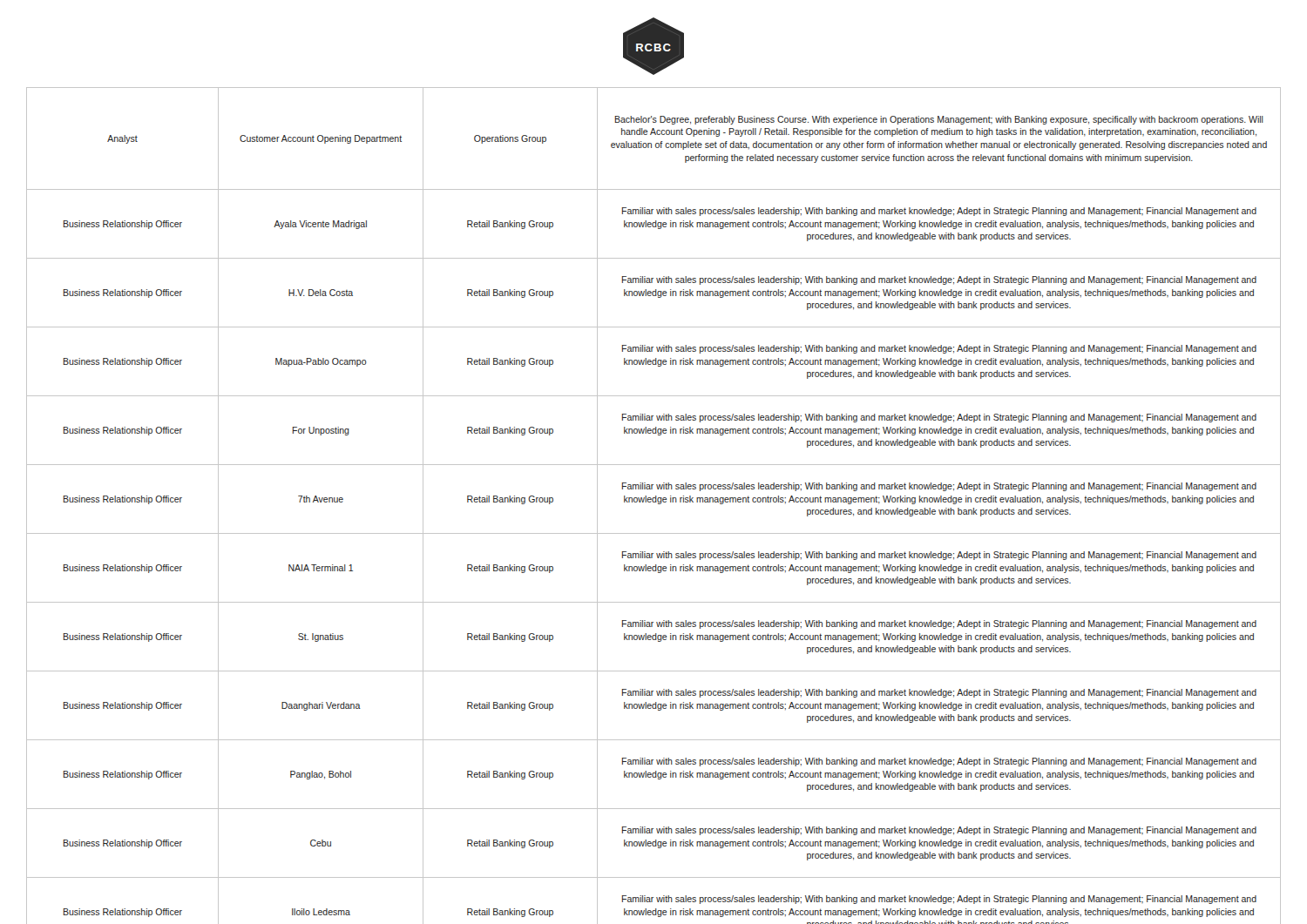Select a table
Image resolution: width=1307 pixels, height=924 pixels.
coord(654,506)
